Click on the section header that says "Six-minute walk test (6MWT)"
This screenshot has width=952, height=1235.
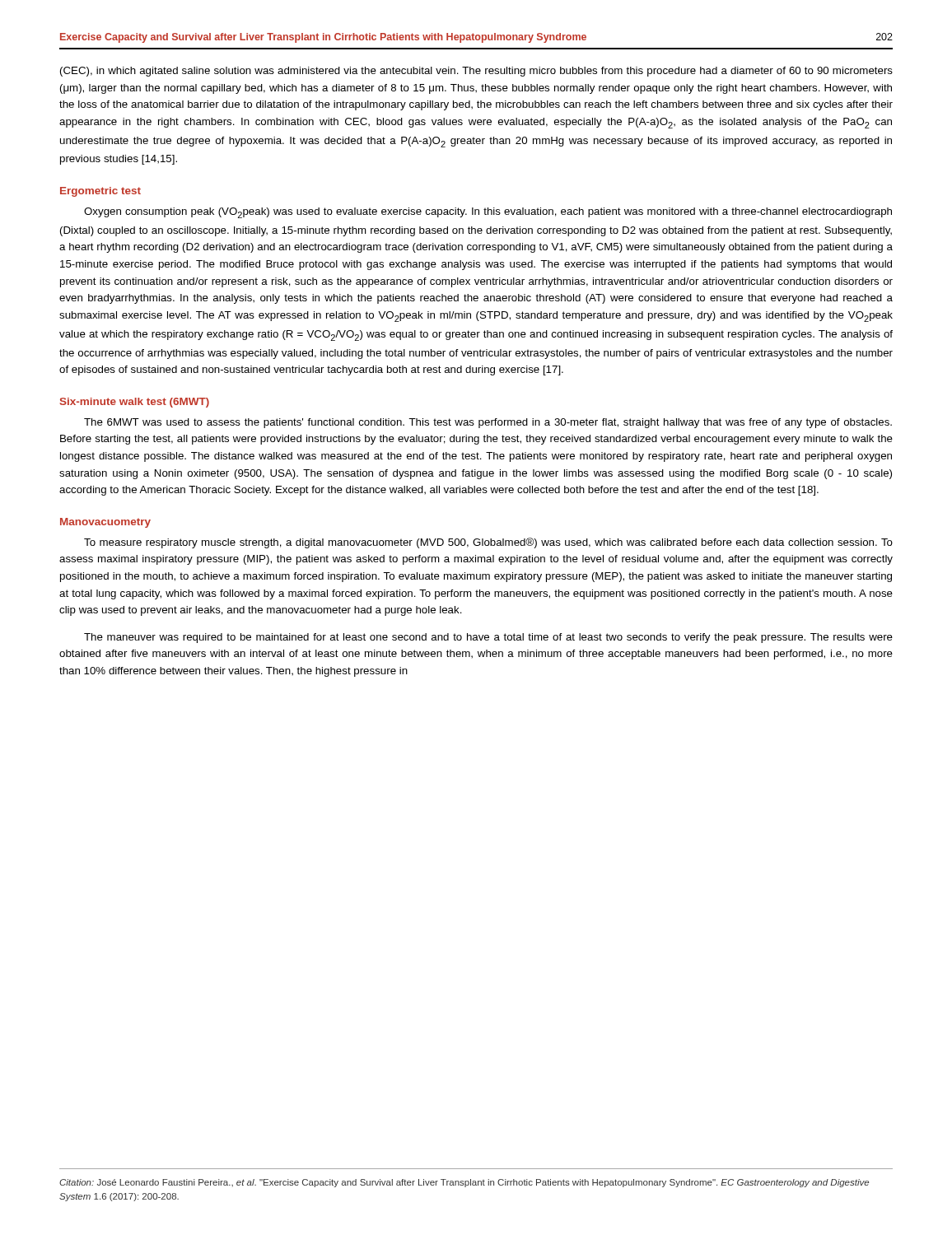pos(134,401)
